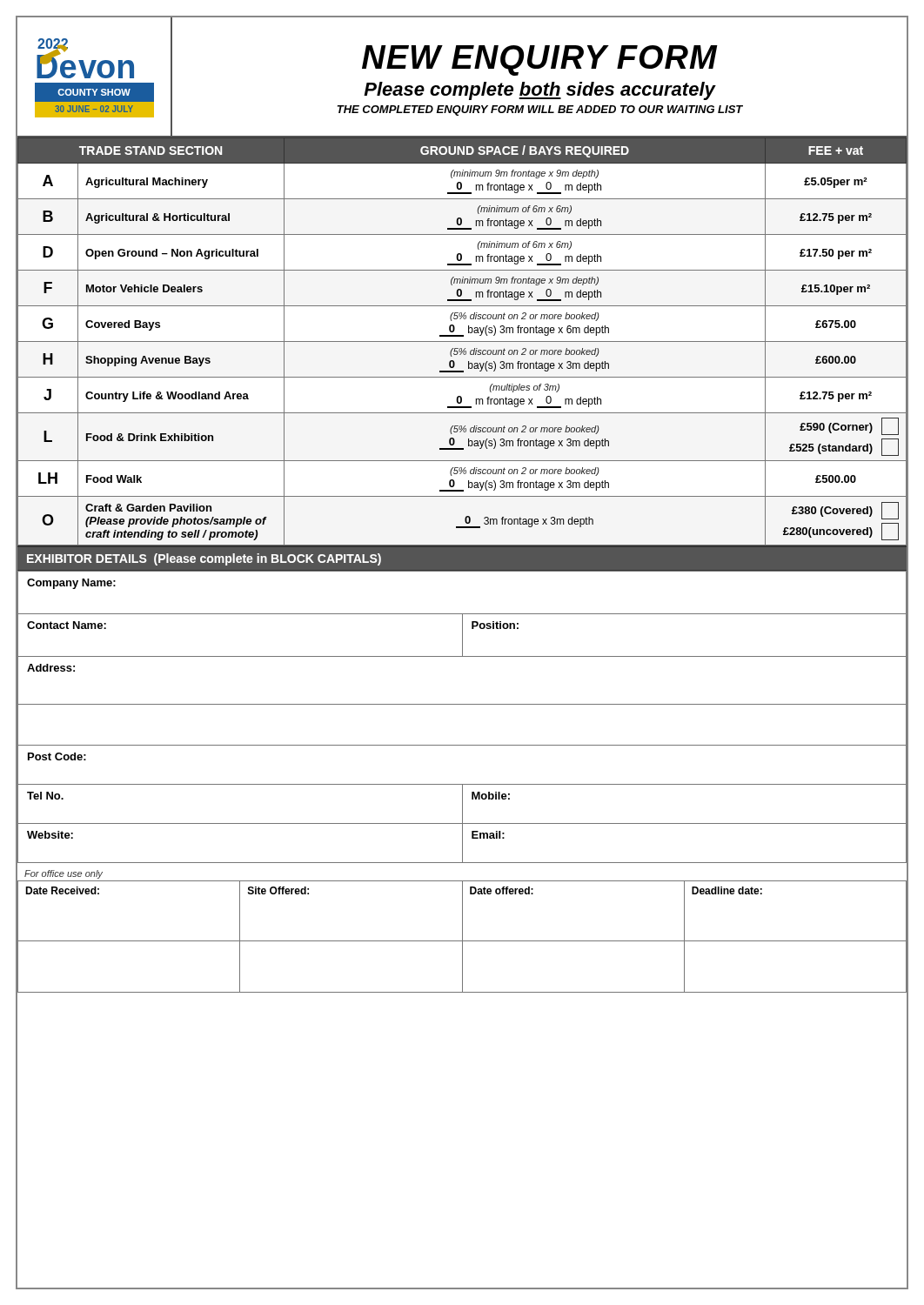Click on the table containing "Tel No."
924x1305 pixels.
click(x=462, y=717)
